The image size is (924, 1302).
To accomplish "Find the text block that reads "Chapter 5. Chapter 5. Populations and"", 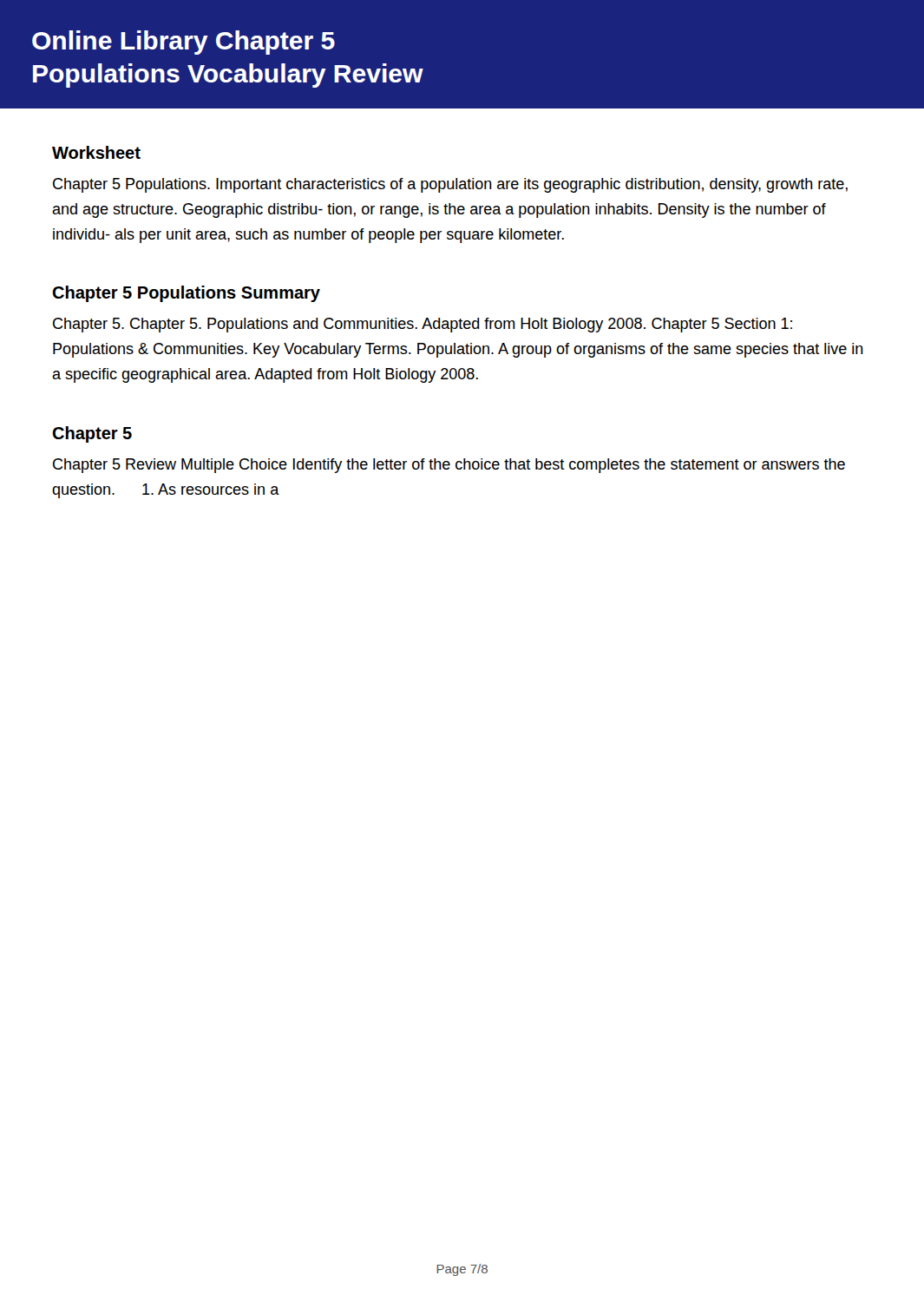I will 458,349.
